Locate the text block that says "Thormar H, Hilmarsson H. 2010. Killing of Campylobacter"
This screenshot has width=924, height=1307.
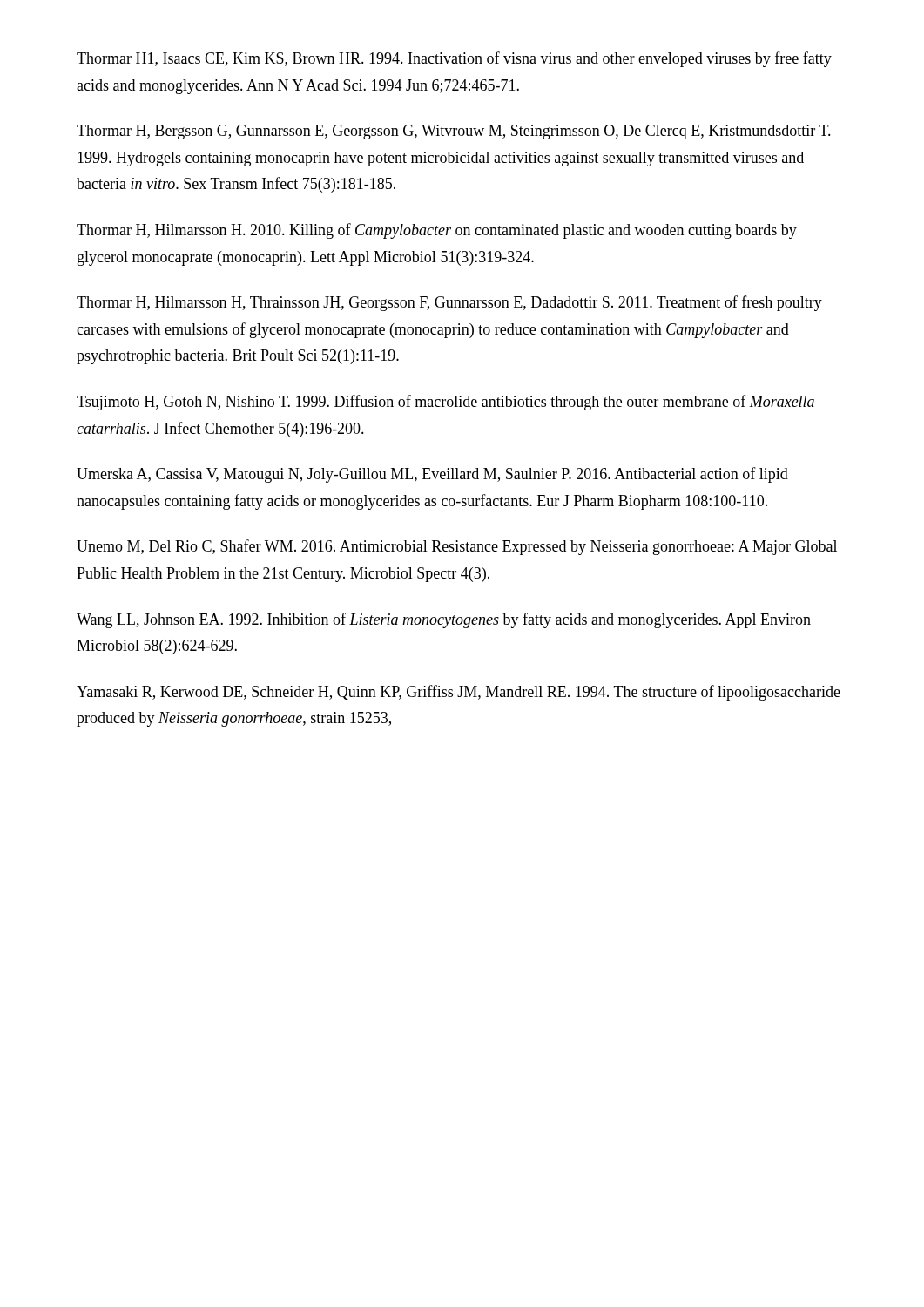(x=437, y=243)
